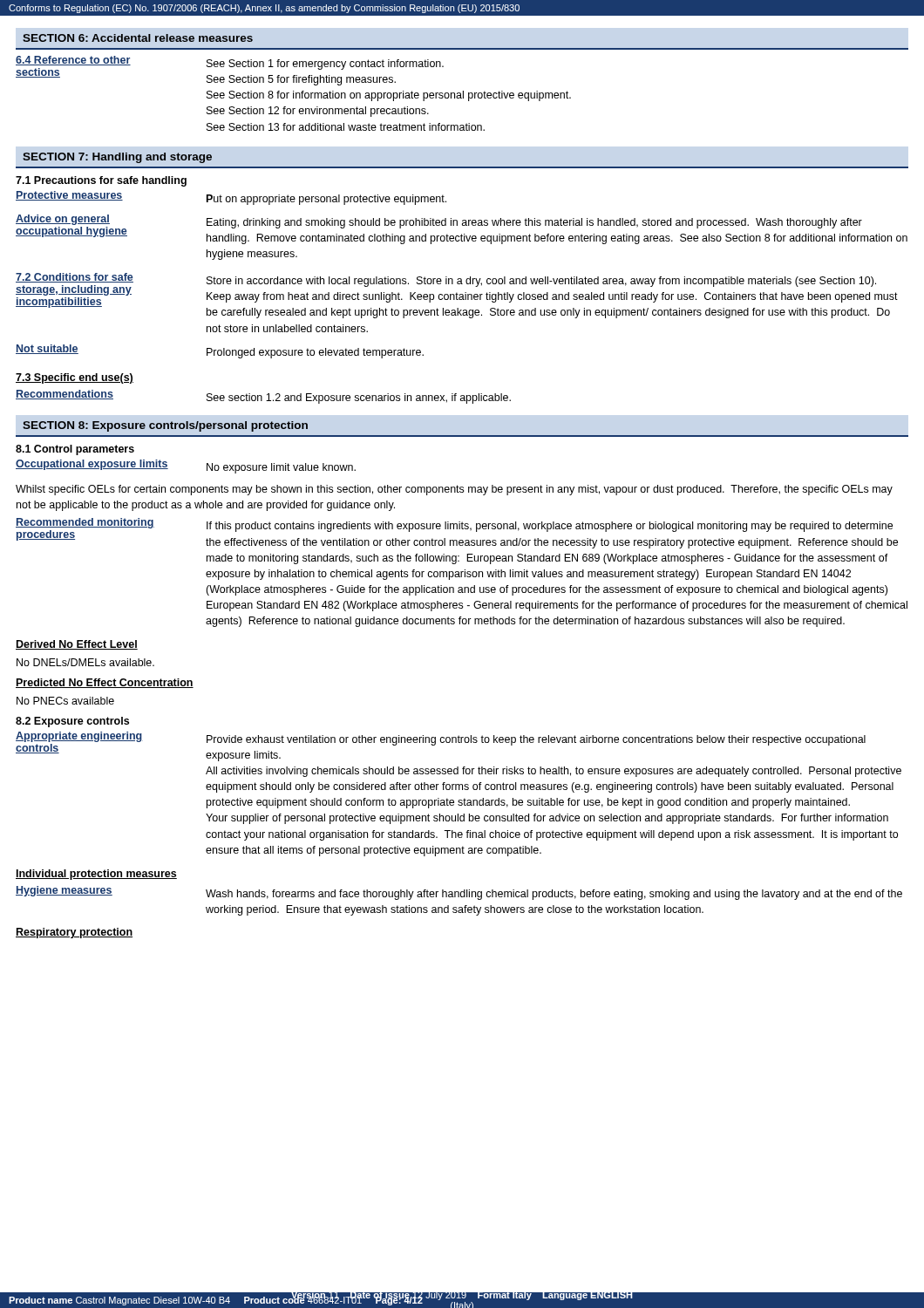
Task: Point to "8.1 Control parameters"
Action: pos(75,449)
